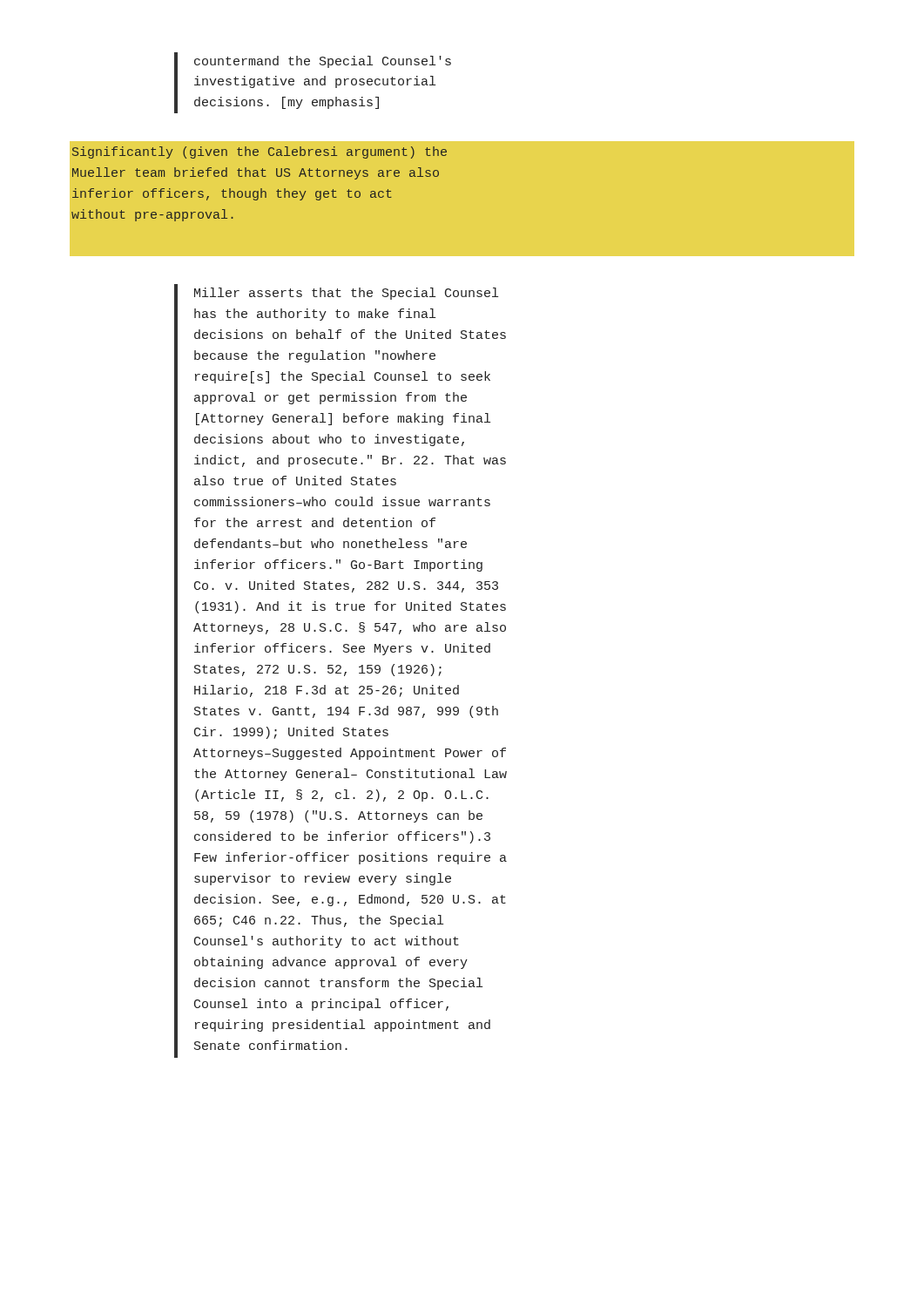
Task: Where is the passage that starts "Significantly (given the Calebresi argument)"?
Action: click(462, 185)
